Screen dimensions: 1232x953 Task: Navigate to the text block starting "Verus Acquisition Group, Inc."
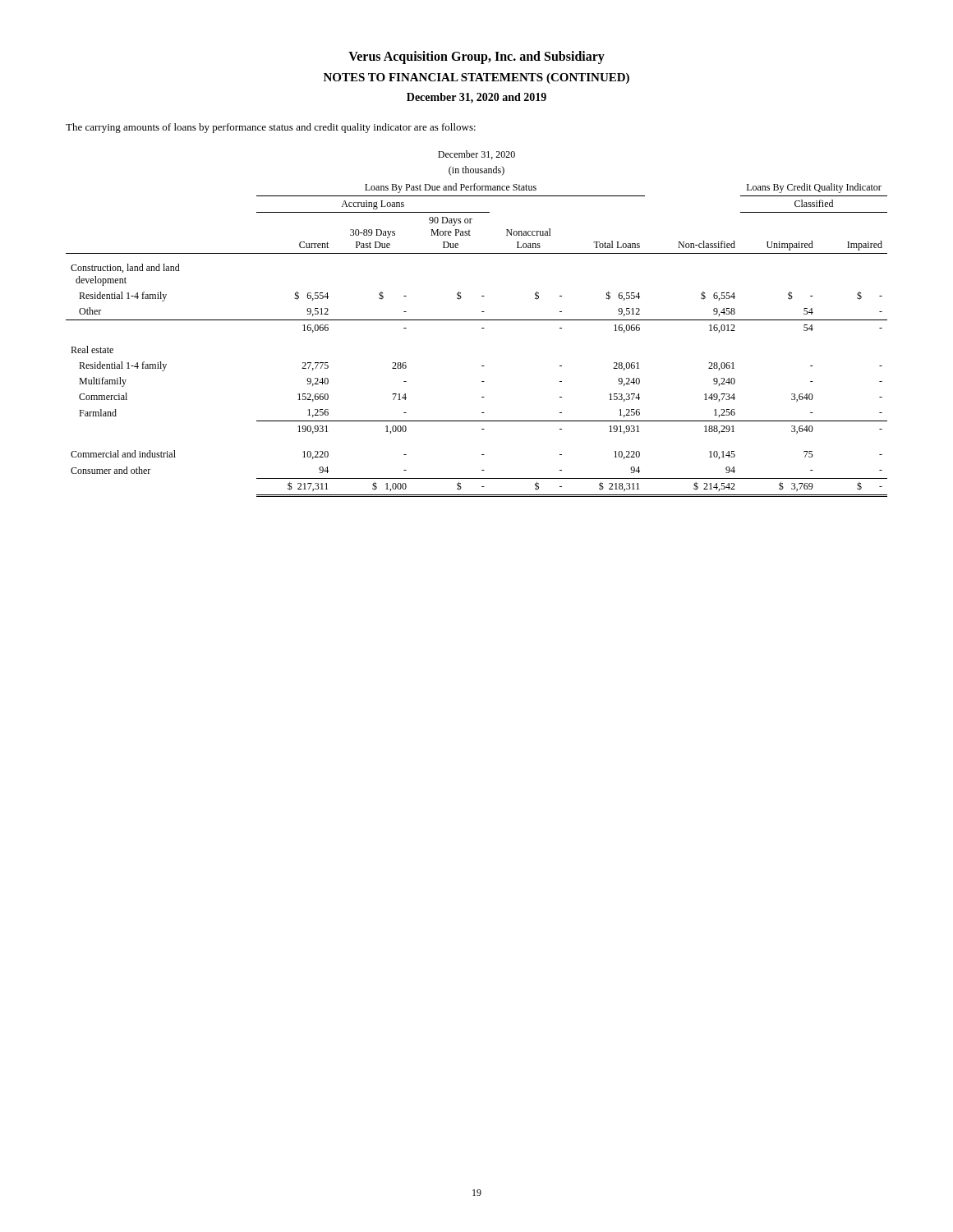476,56
